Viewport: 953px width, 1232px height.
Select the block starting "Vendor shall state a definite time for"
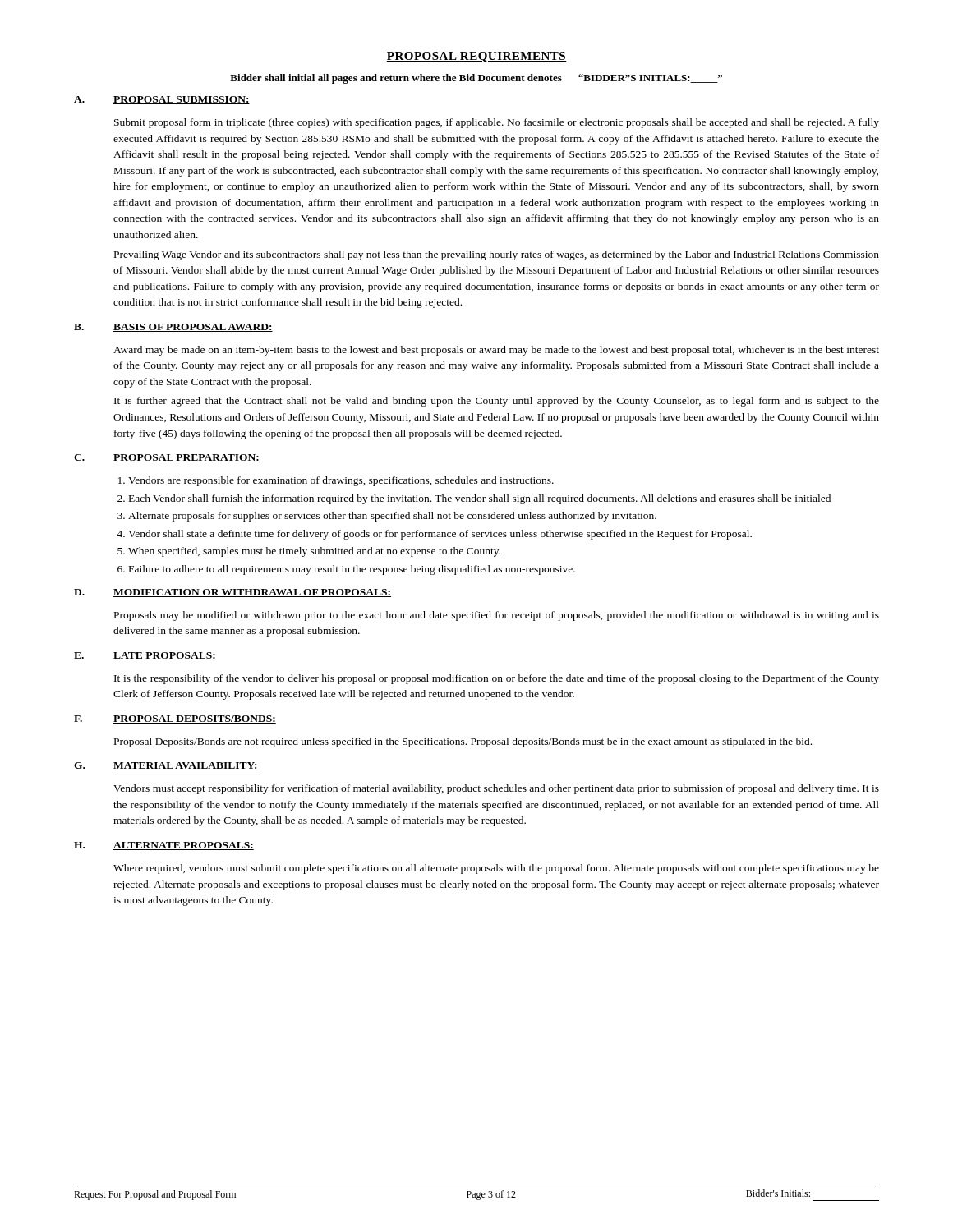(440, 533)
